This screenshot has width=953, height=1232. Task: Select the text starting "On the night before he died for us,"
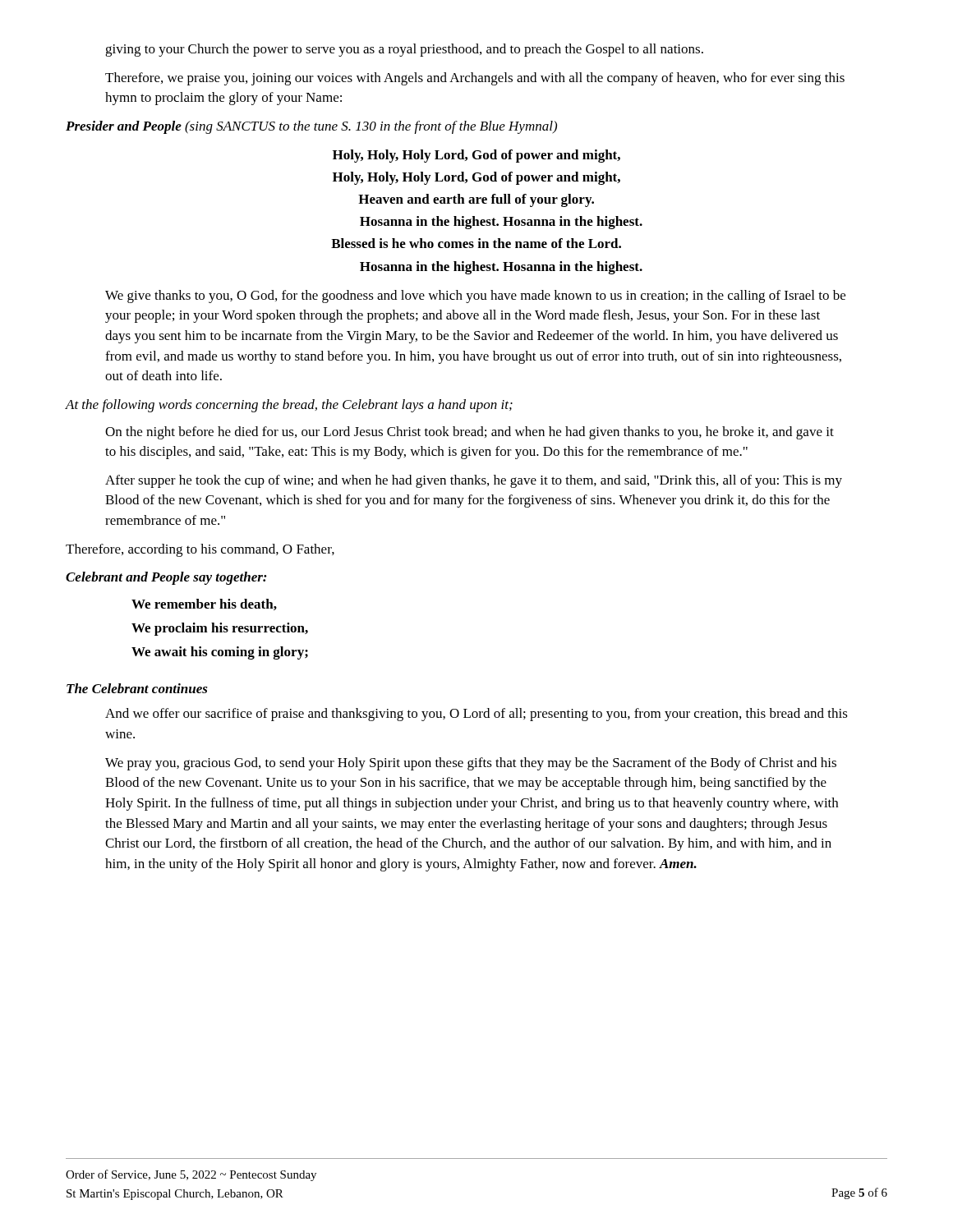pos(476,477)
